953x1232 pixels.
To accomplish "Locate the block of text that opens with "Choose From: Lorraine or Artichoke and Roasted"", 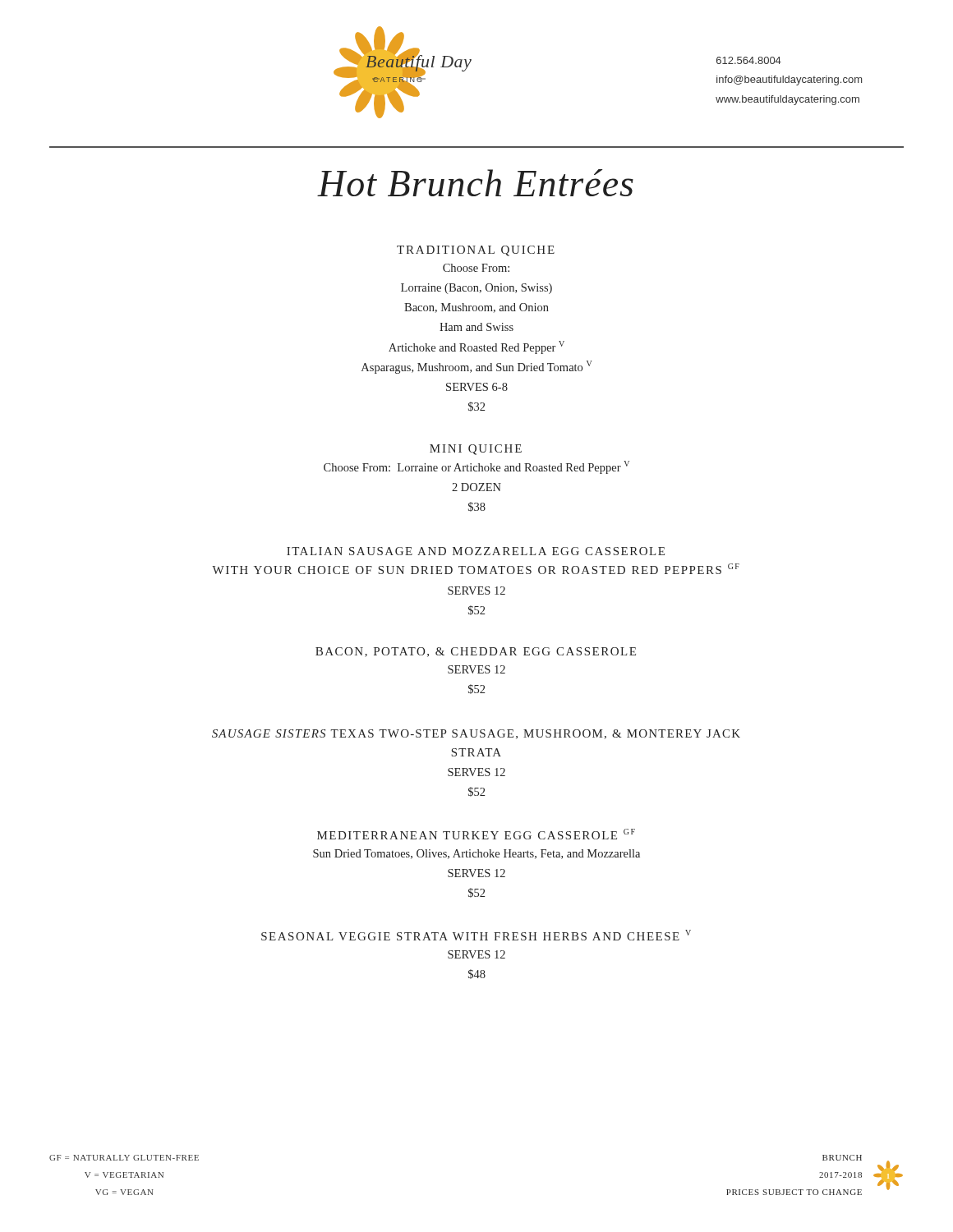I will tap(476, 486).
